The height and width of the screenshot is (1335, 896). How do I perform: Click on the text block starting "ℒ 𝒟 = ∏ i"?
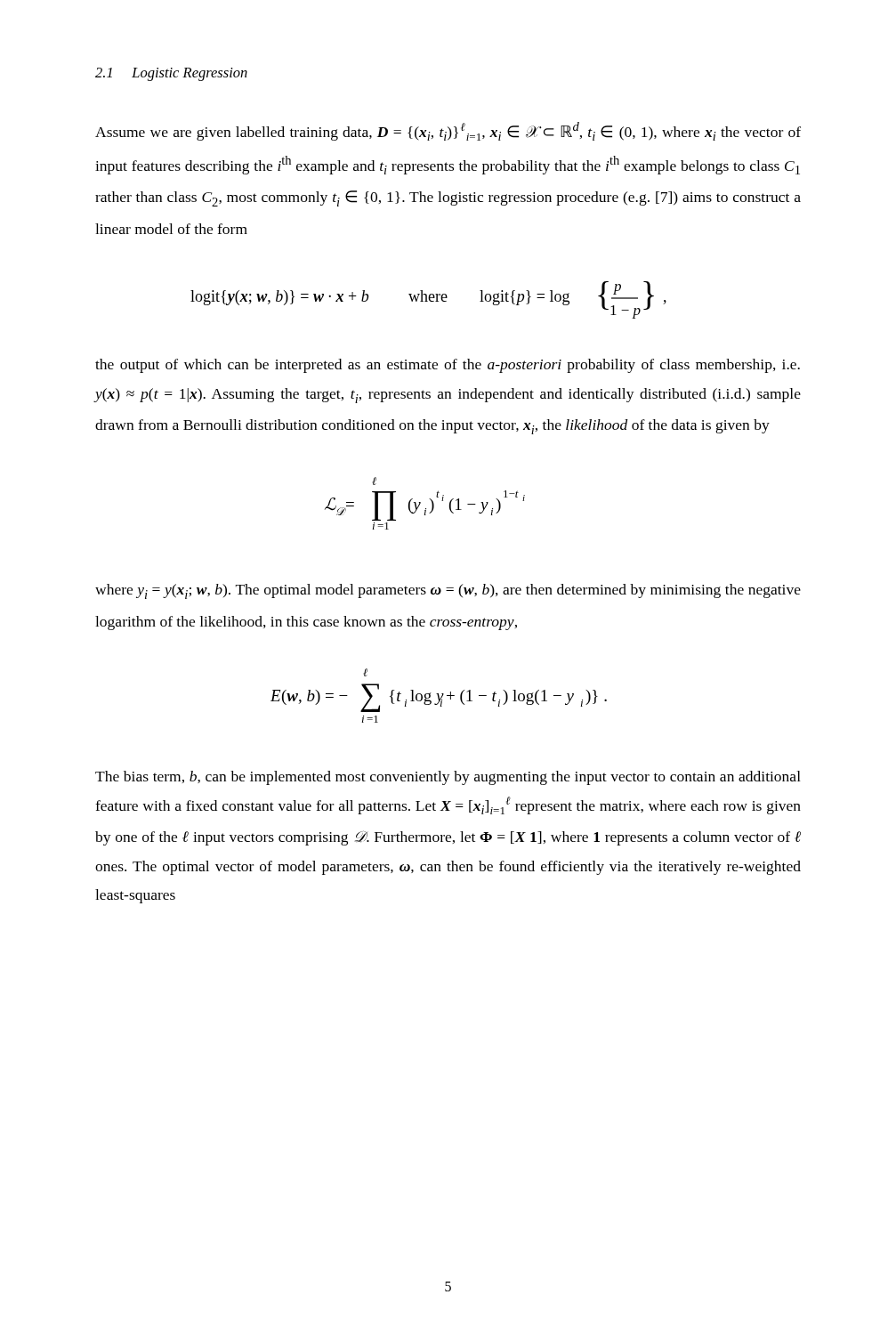[448, 504]
